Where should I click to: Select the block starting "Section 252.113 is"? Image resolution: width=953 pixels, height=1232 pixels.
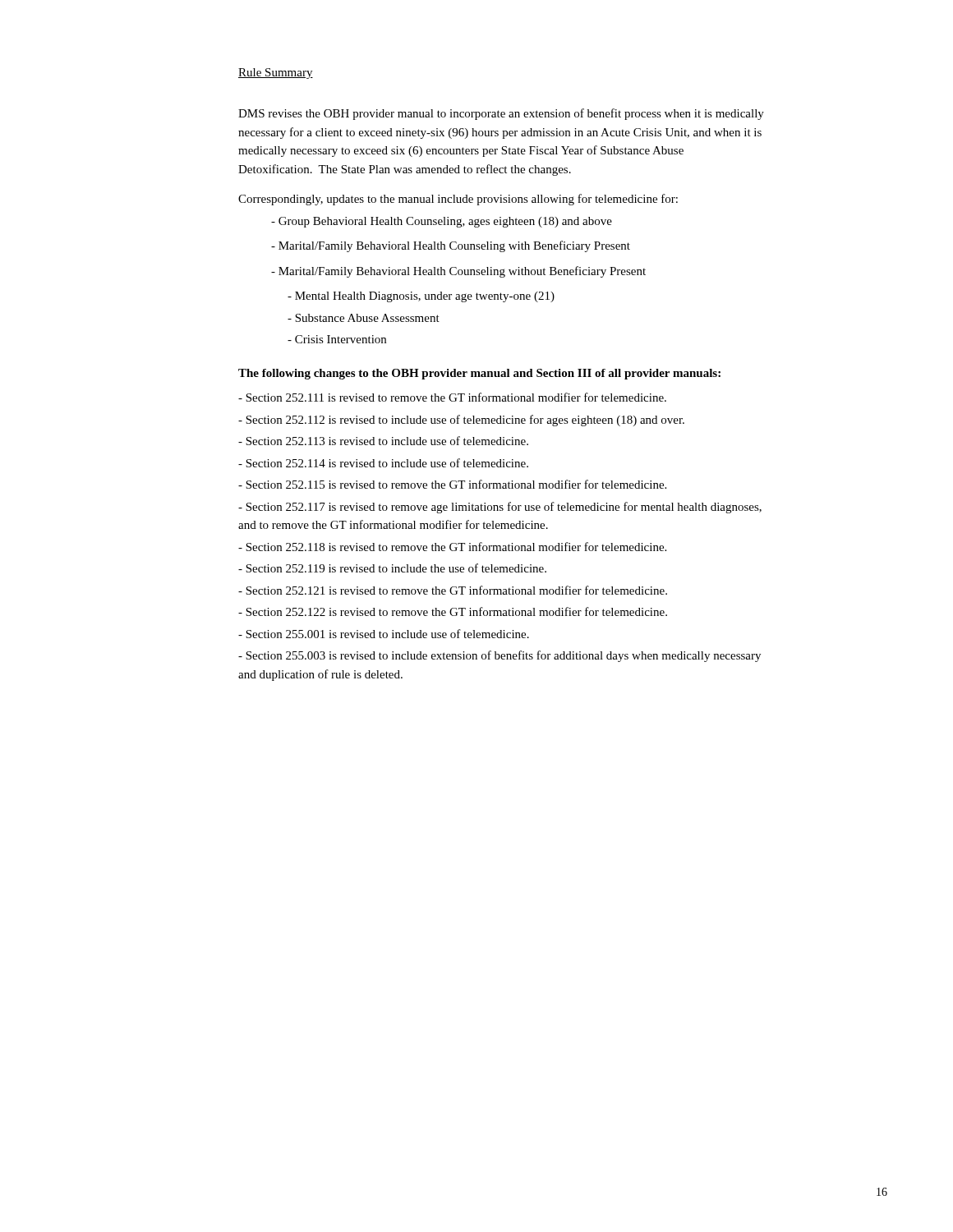(384, 441)
